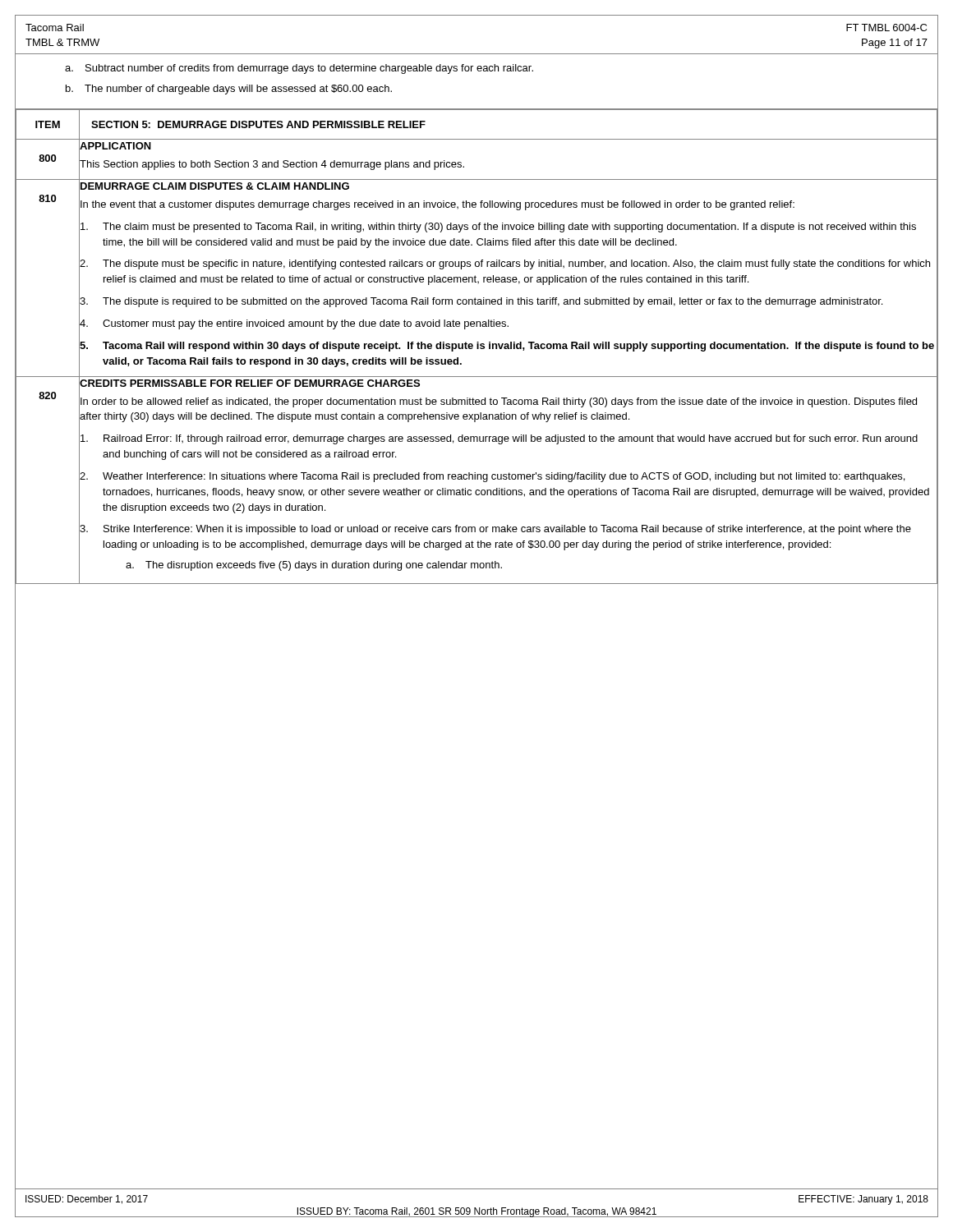Viewport: 953px width, 1232px height.
Task: Locate the text block that says "This Section applies to both"
Action: point(272,164)
